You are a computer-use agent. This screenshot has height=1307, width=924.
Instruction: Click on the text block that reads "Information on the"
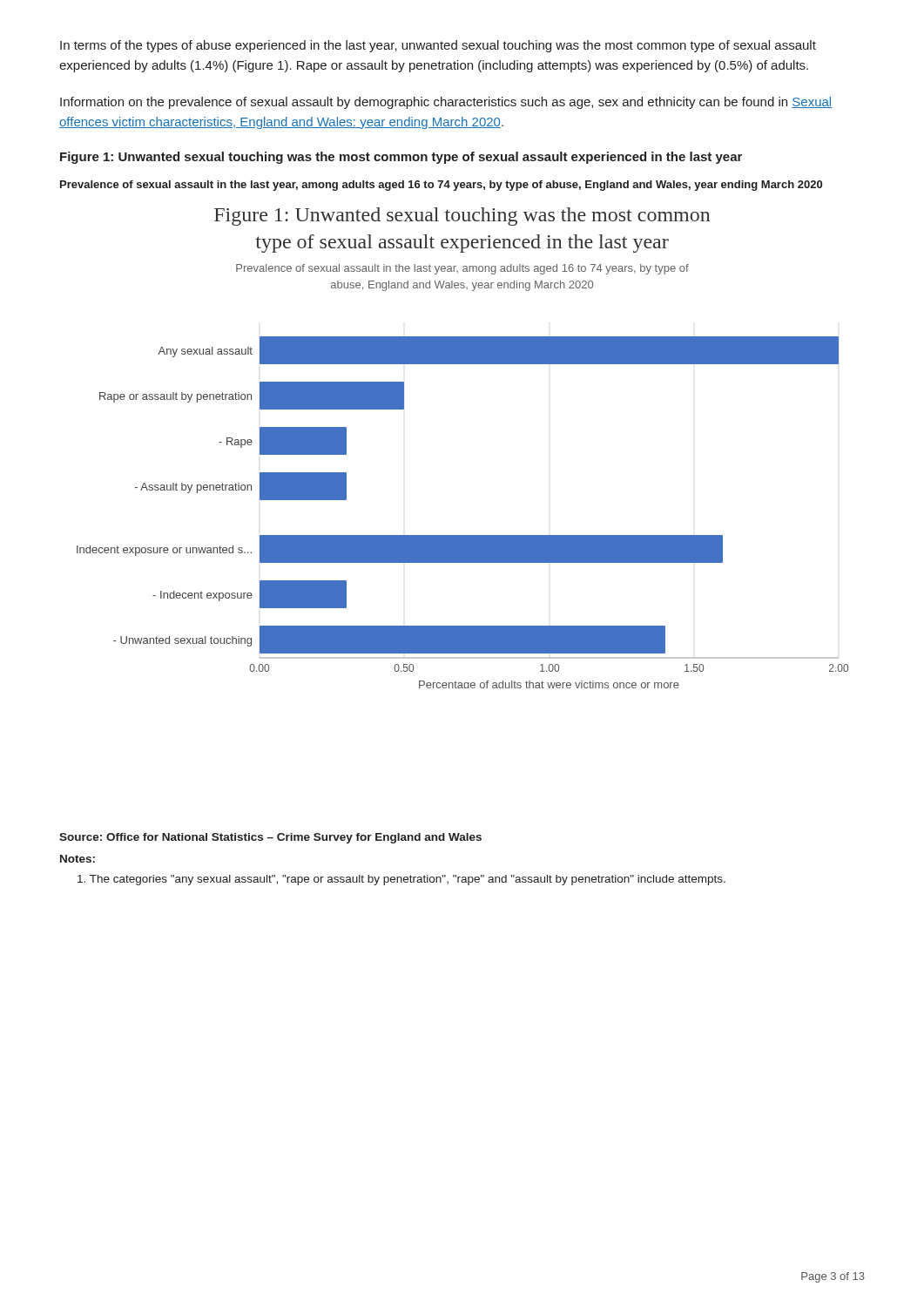click(446, 111)
